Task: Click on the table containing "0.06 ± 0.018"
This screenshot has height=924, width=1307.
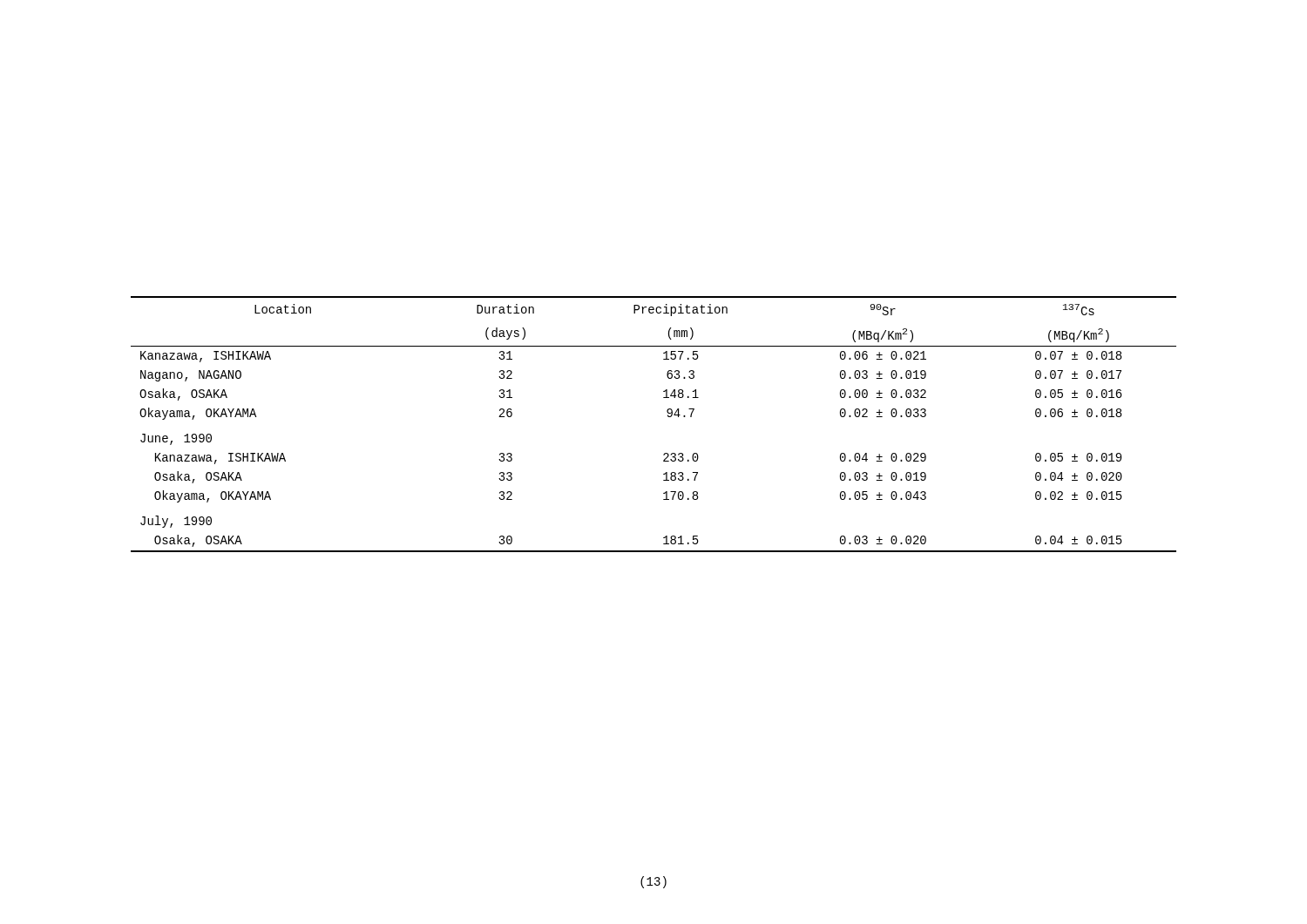Action: (x=654, y=424)
